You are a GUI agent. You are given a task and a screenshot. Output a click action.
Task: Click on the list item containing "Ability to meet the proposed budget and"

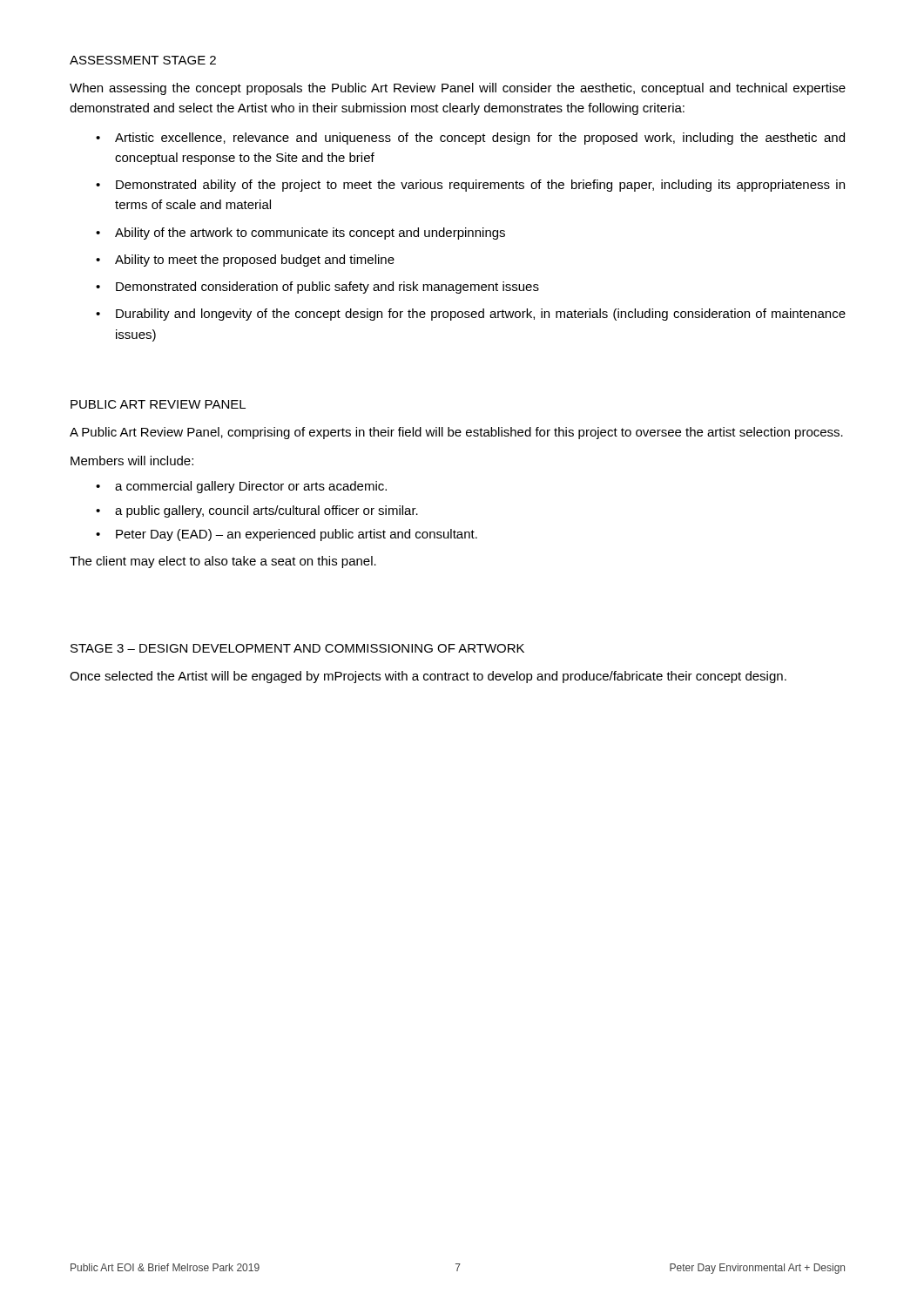[x=255, y=259]
